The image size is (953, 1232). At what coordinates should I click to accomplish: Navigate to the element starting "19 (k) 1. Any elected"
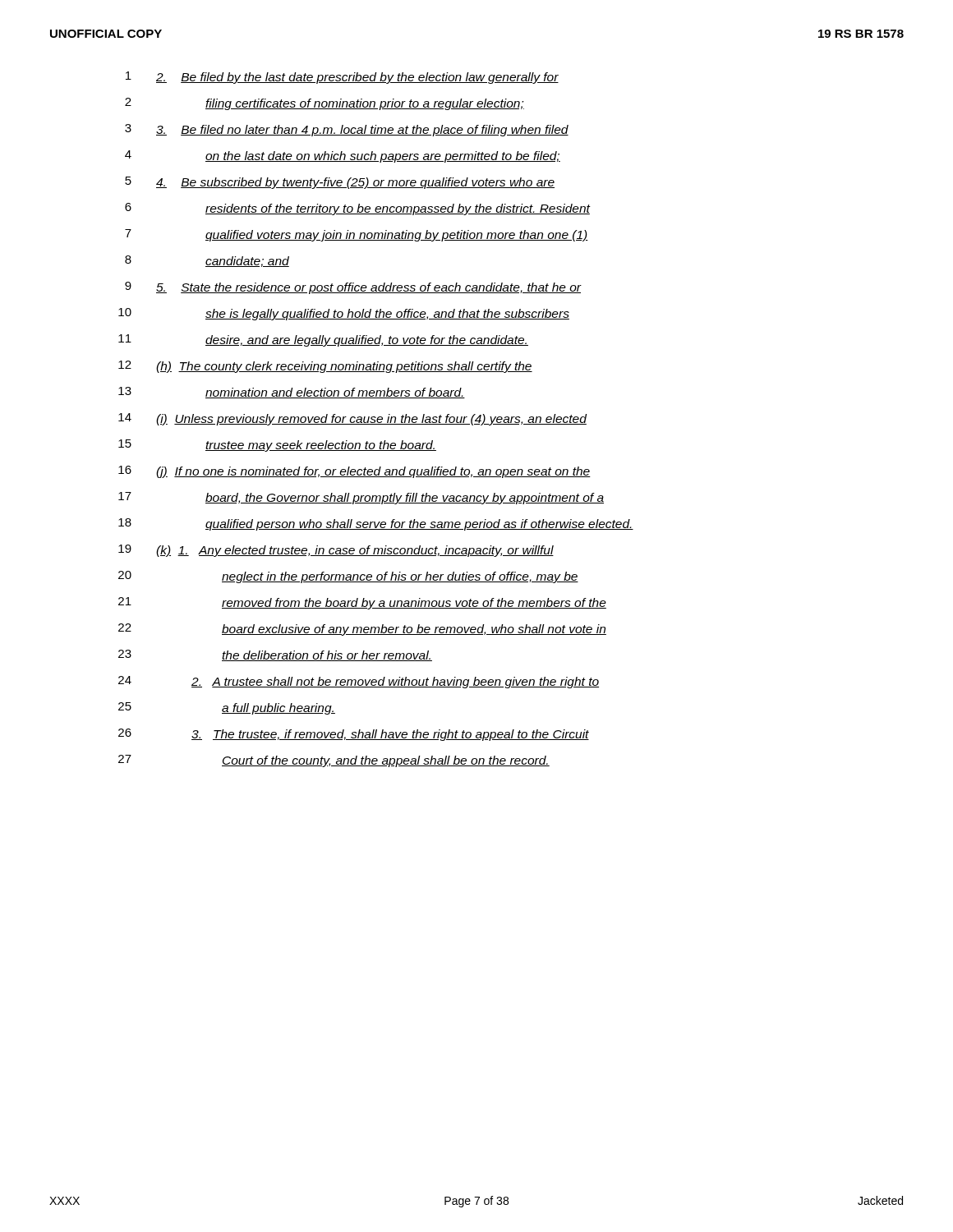click(476, 549)
